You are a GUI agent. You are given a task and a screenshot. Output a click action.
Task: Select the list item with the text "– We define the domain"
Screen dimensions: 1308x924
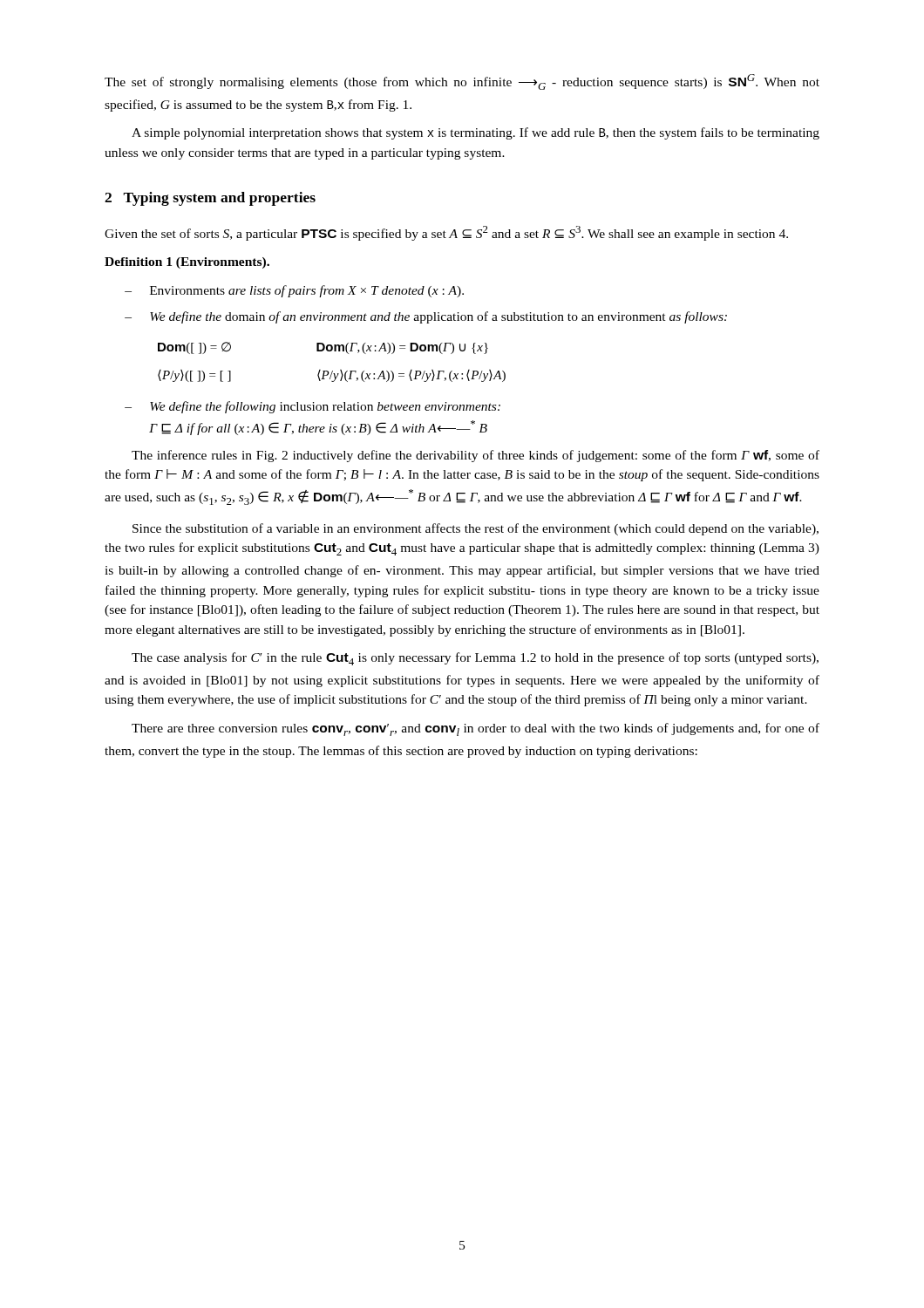pos(472,317)
